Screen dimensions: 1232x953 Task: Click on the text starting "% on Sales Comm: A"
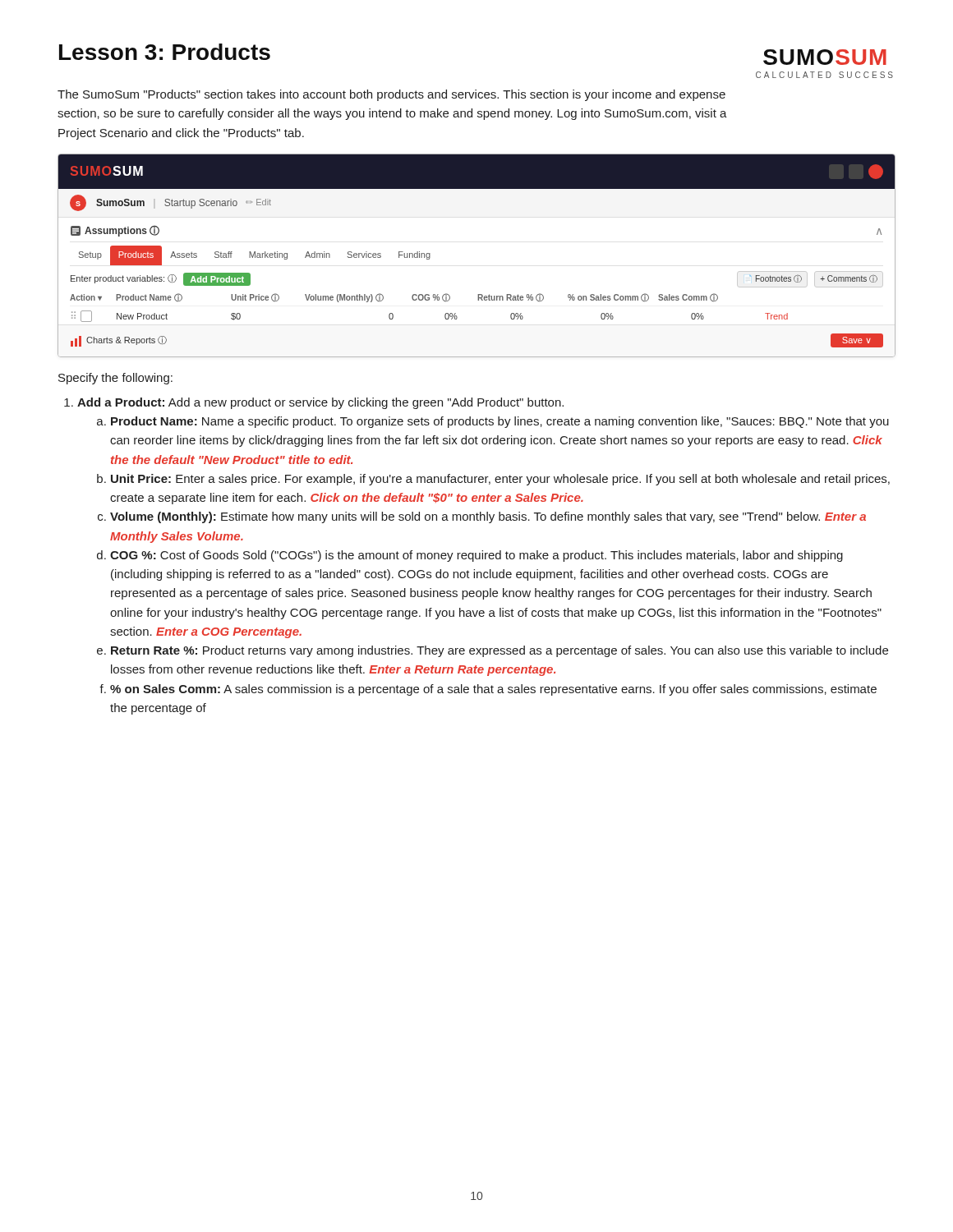[494, 698]
